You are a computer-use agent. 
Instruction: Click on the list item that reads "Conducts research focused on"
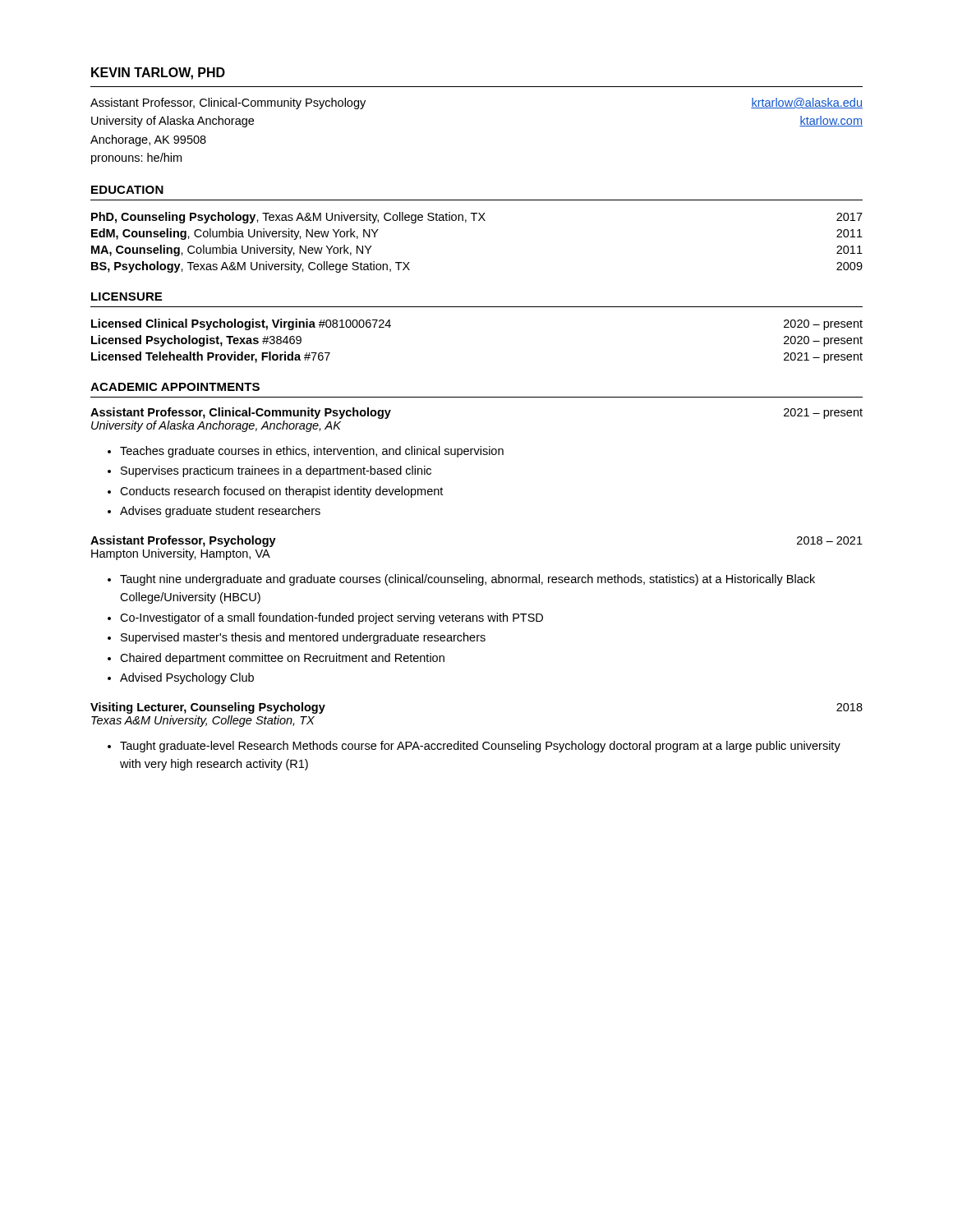(282, 491)
